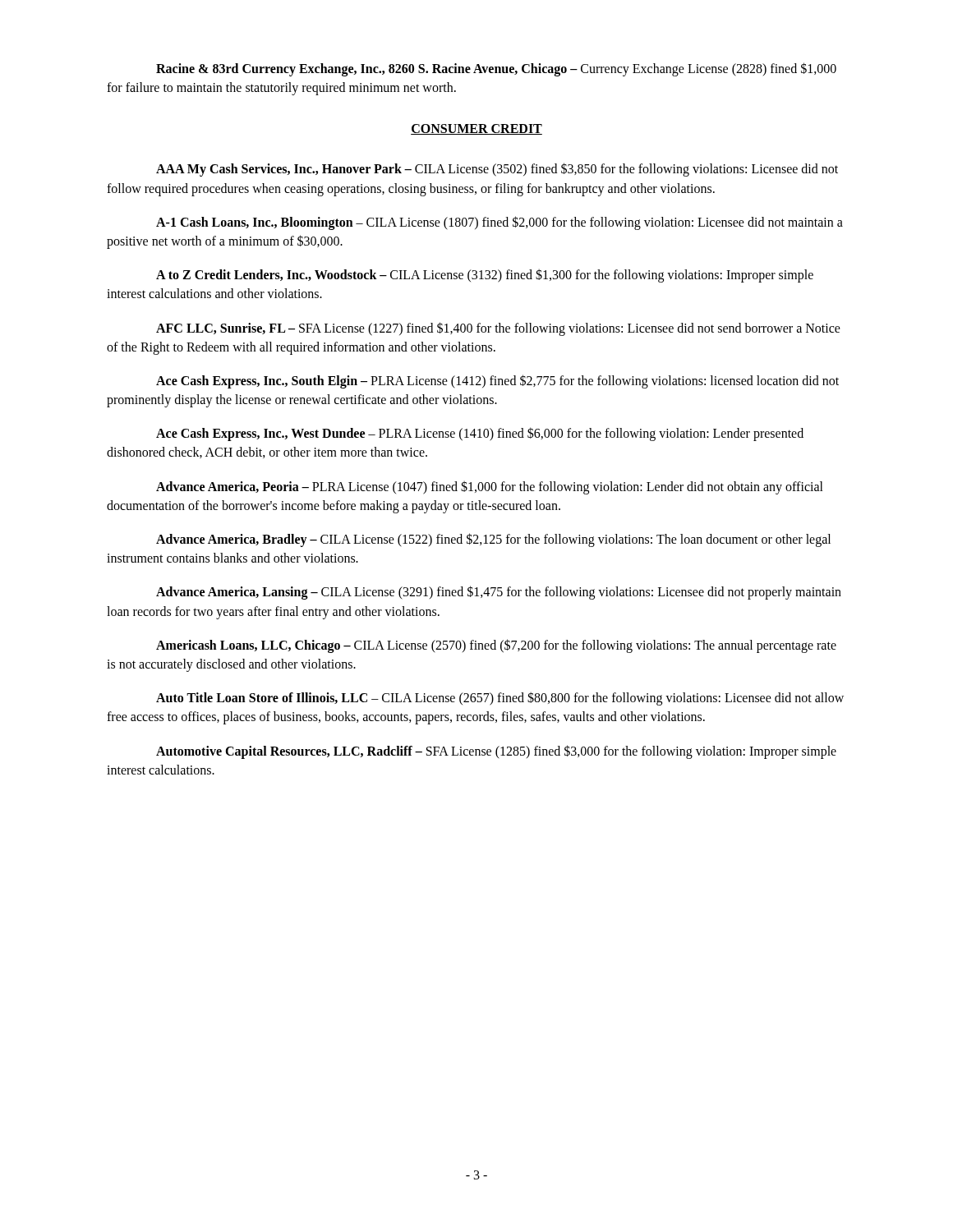Image resolution: width=953 pixels, height=1232 pixels.
Task: Click the passage that begins "Automotive Capital Resources, LLC, Radcliff"
Action: 476,760
